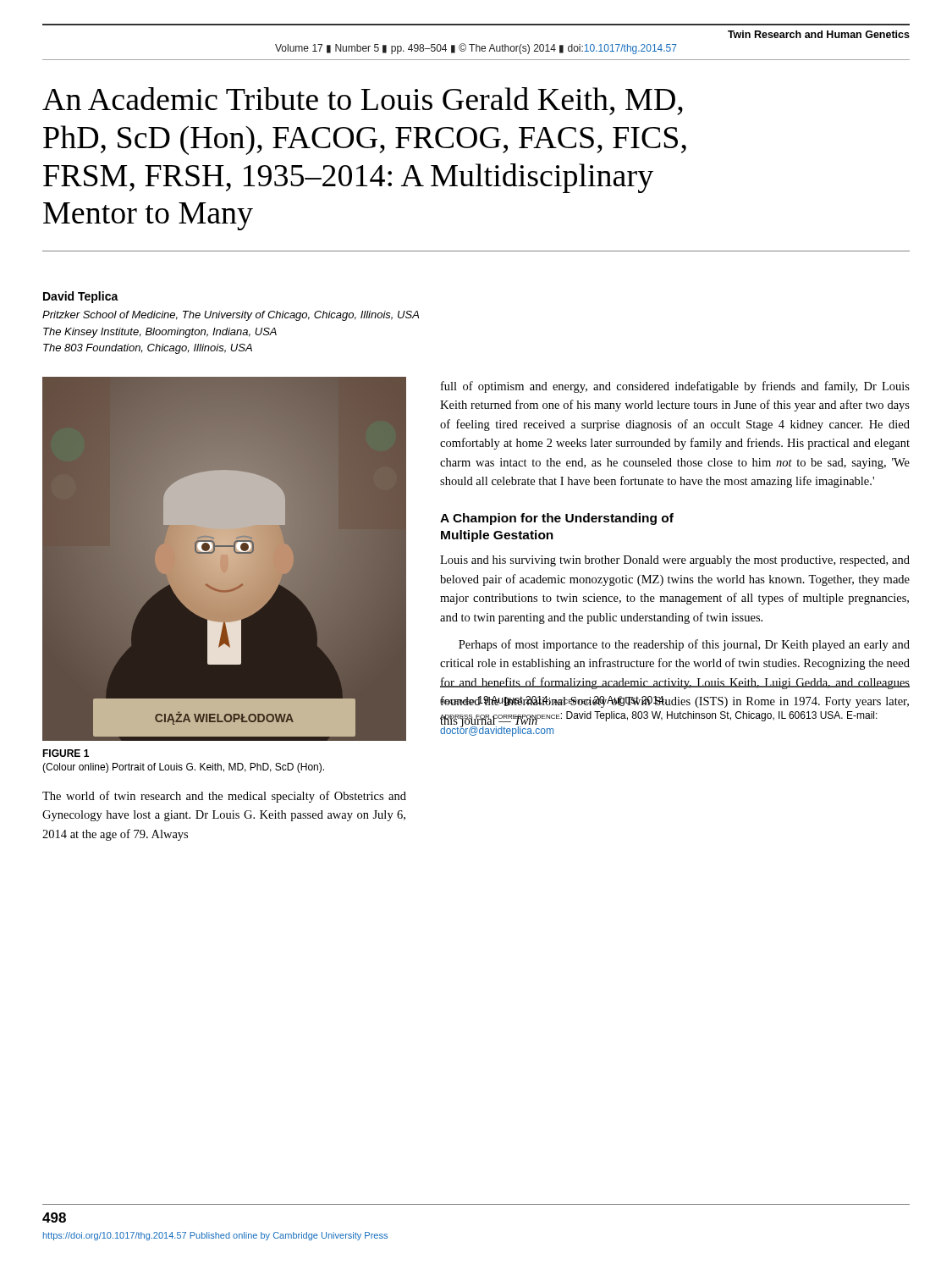Find the footnote that says "received 19 August 2014; accepted 20 August"

pos(659,716)
